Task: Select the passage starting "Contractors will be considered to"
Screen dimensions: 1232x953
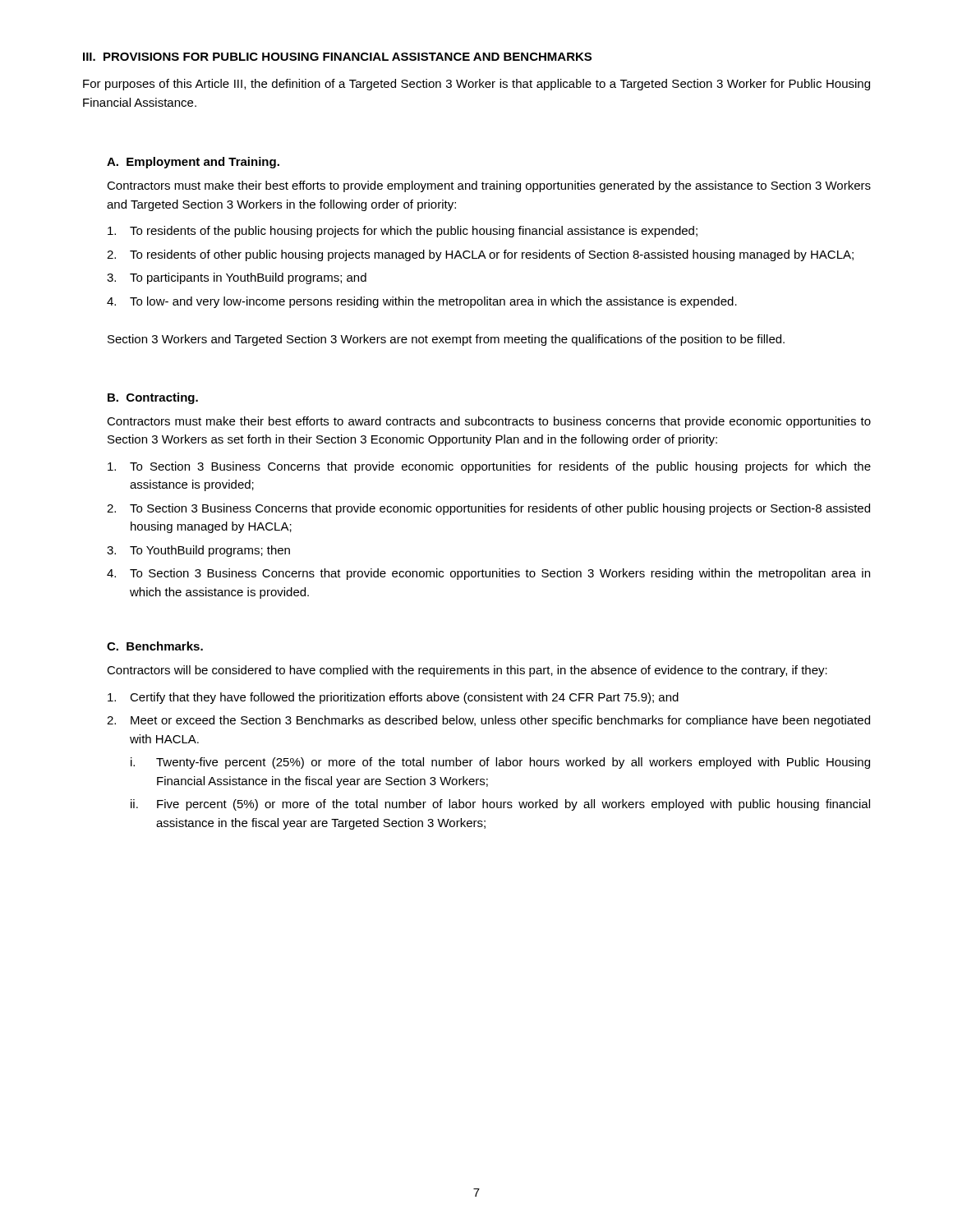Action: click(467, 670)
